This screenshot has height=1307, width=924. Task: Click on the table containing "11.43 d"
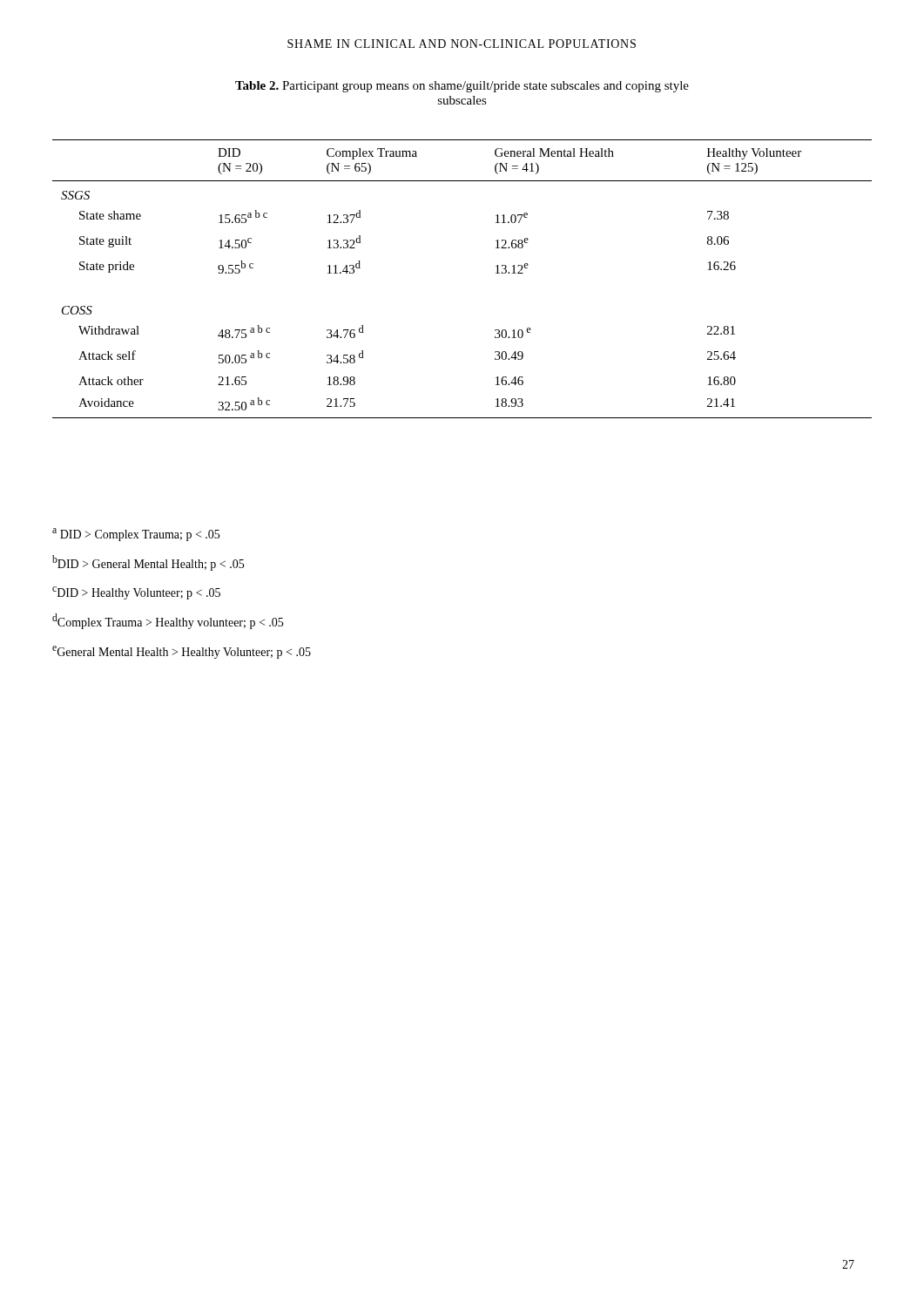coord(462,279)
